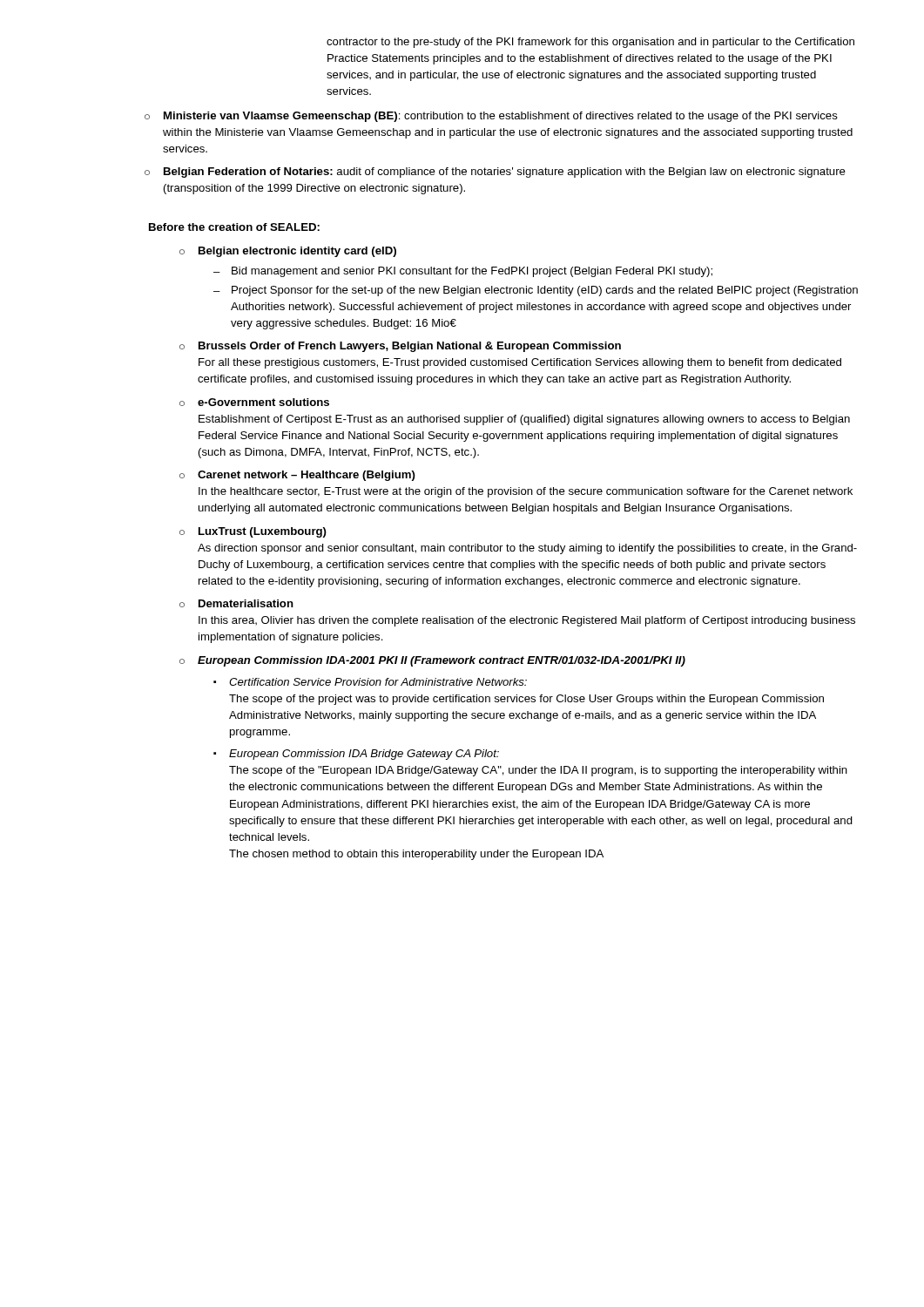Click on the region starting "– Project Sponsor"

tap(536, 306)
